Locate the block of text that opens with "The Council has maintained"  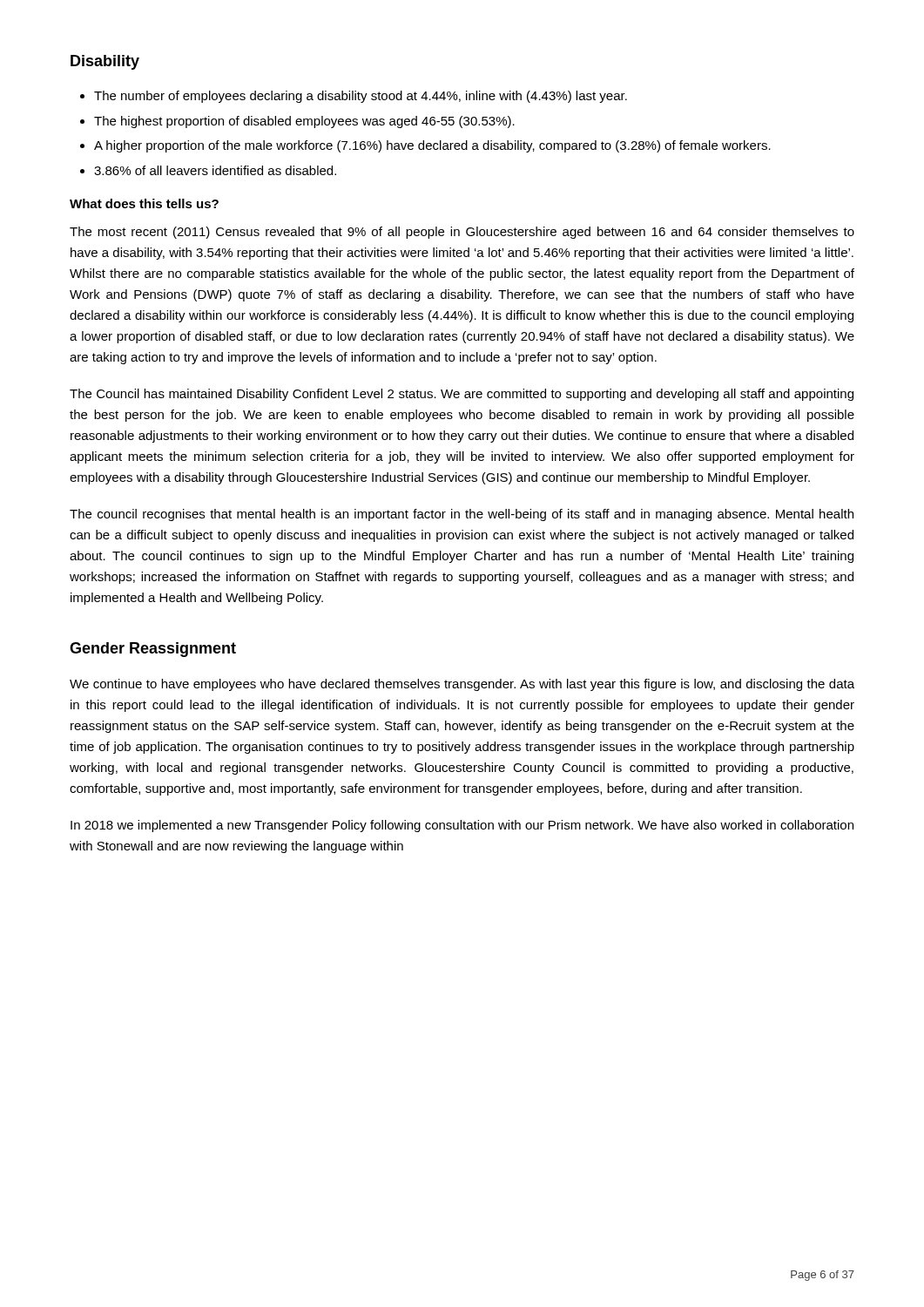[x=462, y=435]
